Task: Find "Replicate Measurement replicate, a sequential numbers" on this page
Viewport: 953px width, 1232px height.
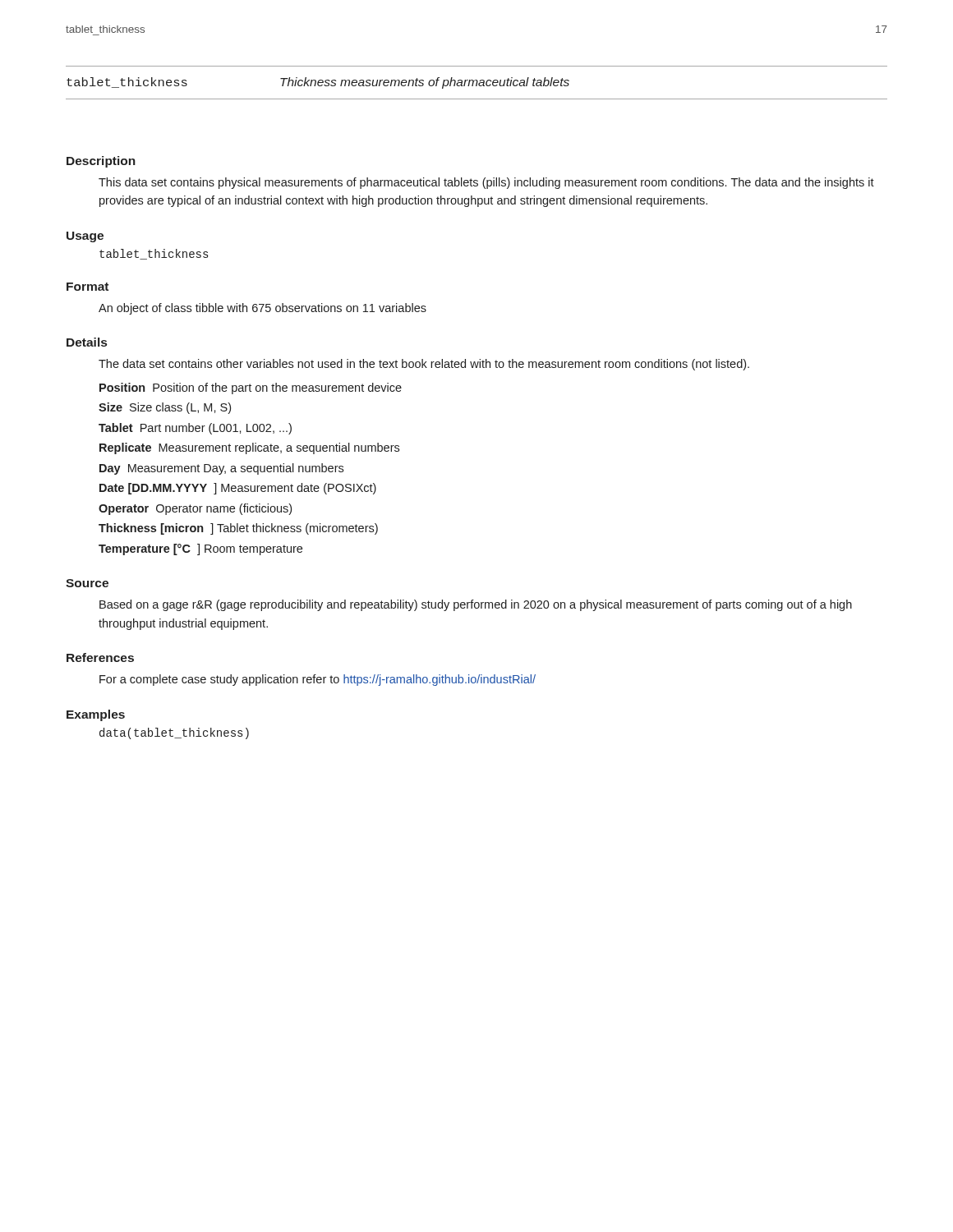Action: tap(249, 448)
